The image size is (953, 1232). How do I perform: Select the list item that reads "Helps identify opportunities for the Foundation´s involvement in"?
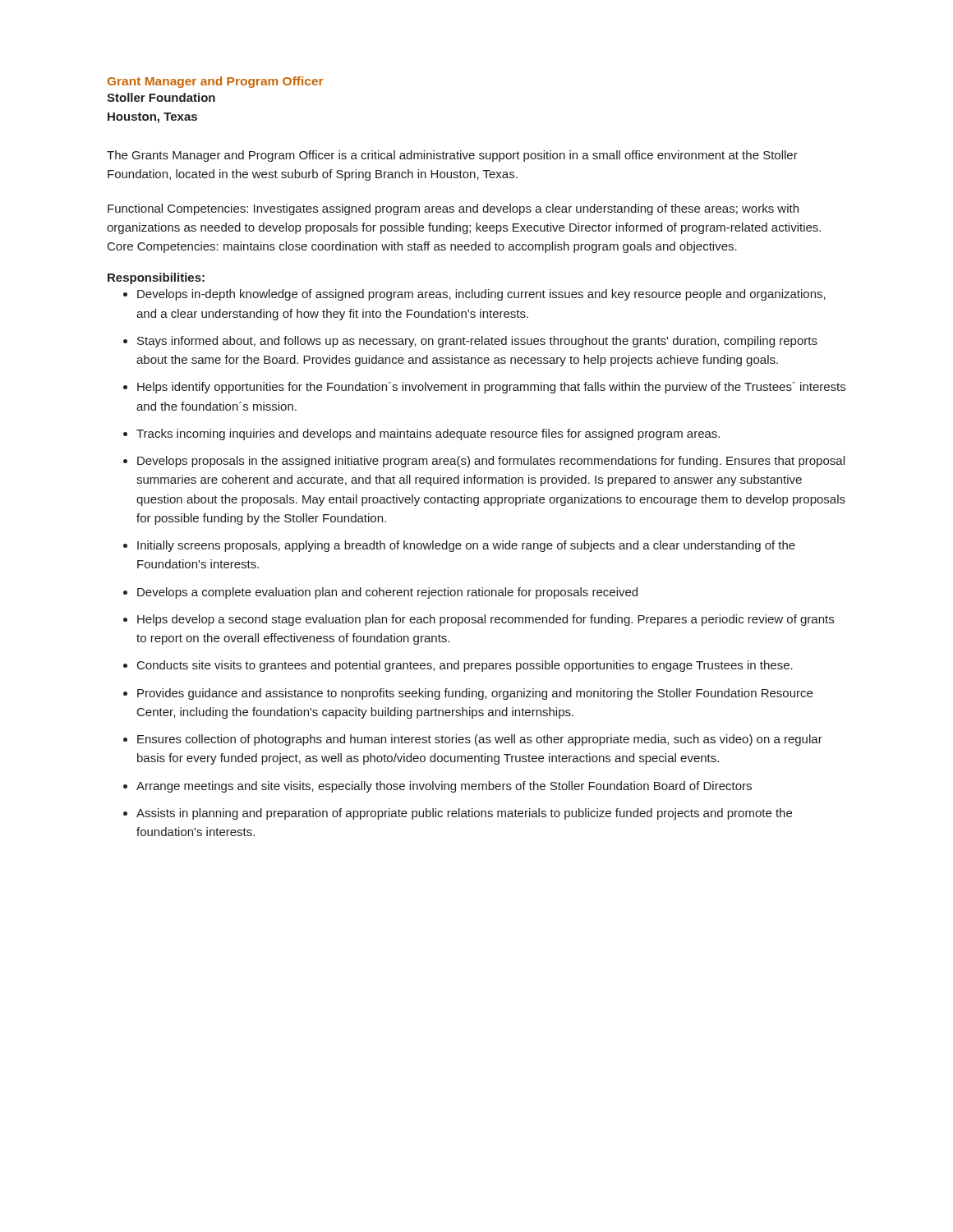point(491,396)
